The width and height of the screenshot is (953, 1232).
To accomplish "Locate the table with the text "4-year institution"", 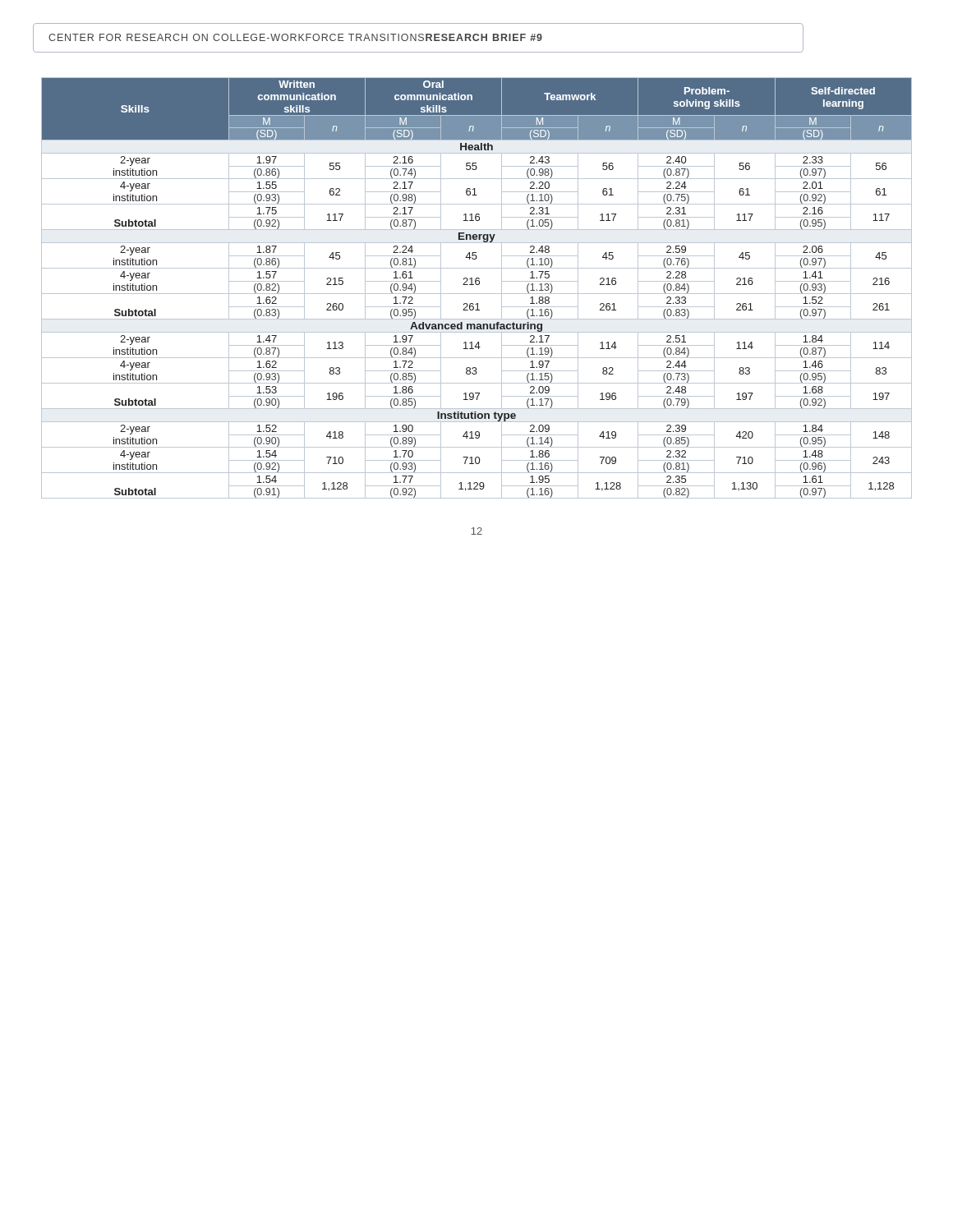I will pyautogui.click(x=476, y=288).
